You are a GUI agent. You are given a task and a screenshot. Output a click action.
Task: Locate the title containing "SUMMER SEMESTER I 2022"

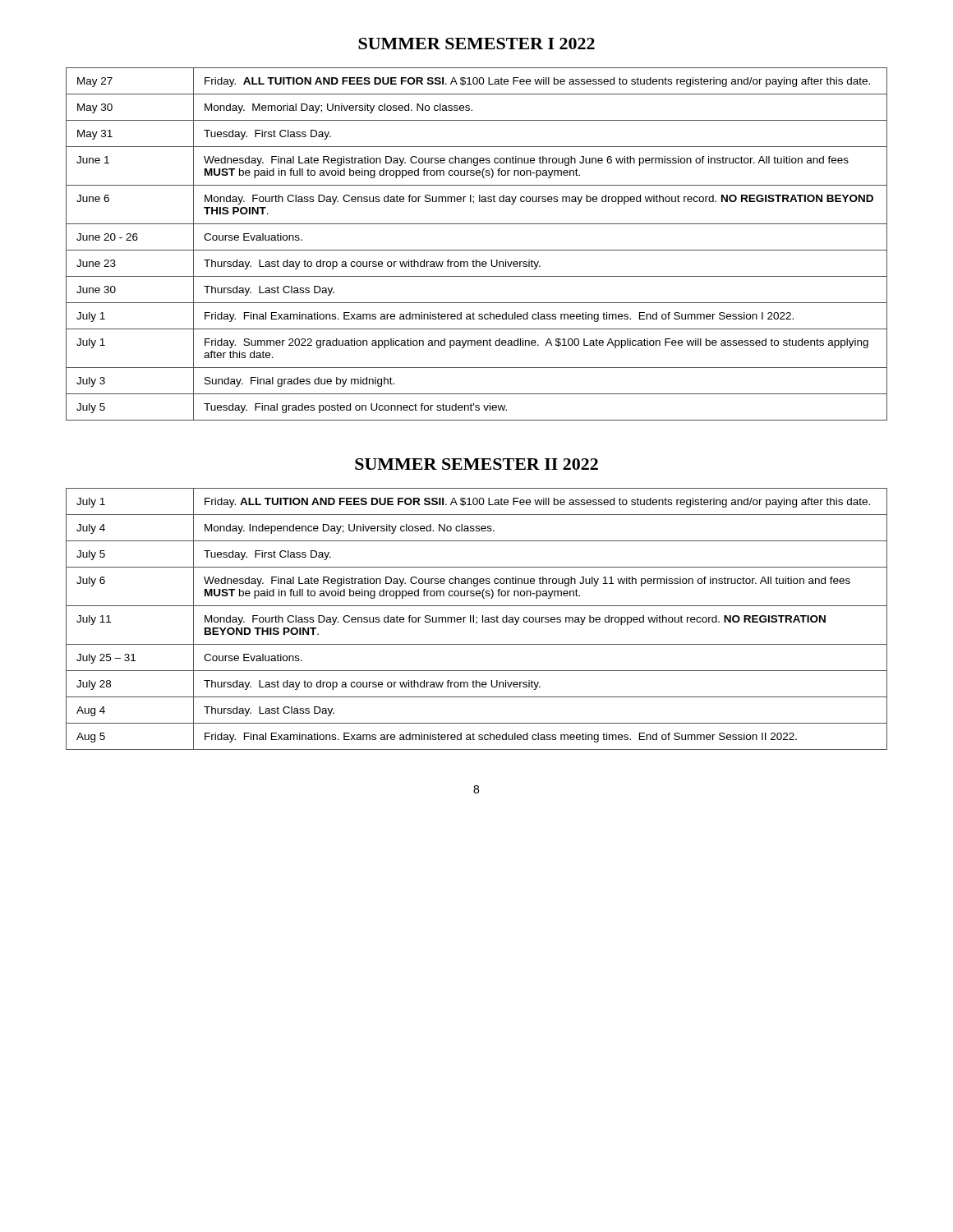point(476,43)
